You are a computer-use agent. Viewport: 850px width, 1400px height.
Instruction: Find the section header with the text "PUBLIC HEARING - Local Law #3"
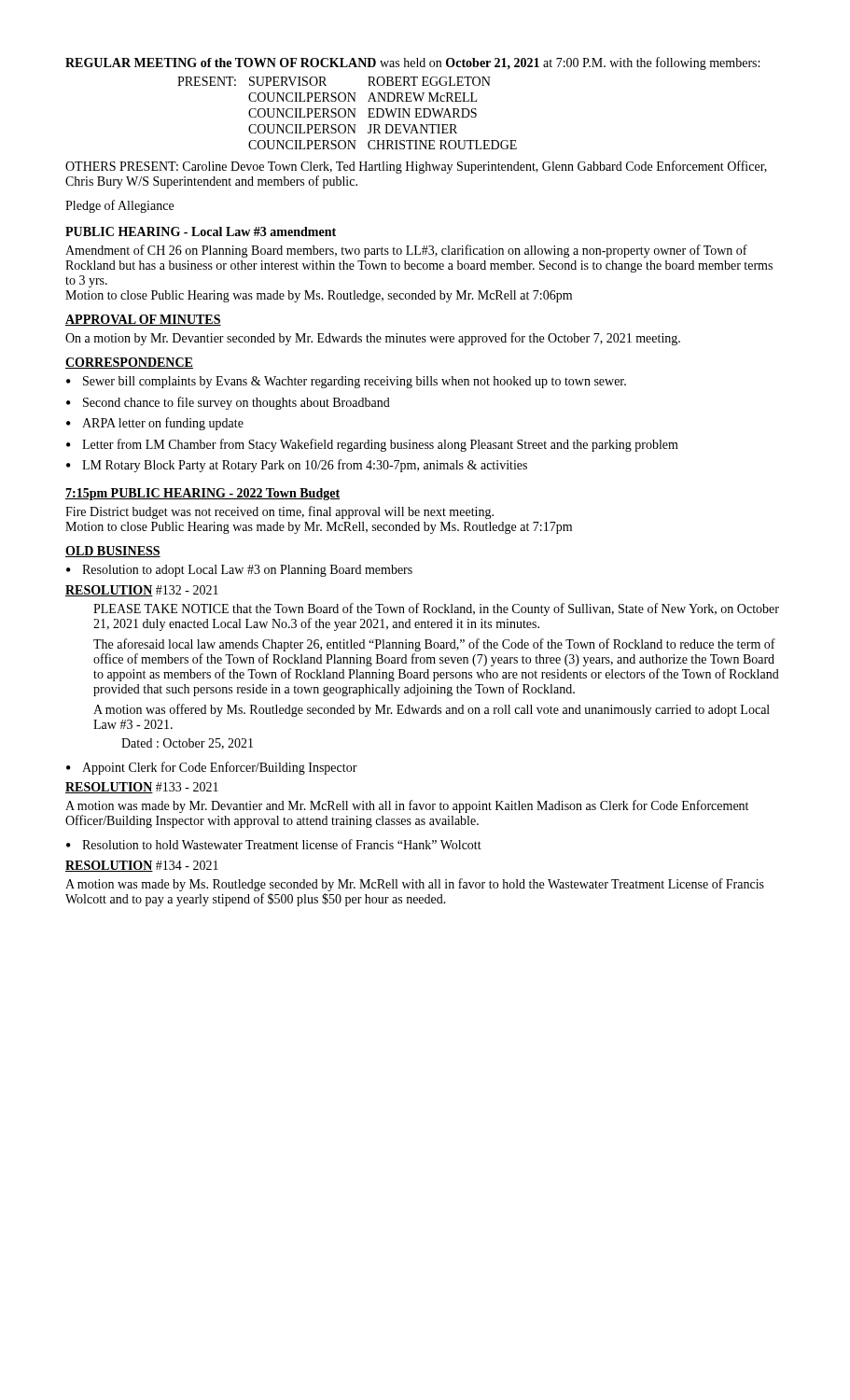click(x=201, y=232)
